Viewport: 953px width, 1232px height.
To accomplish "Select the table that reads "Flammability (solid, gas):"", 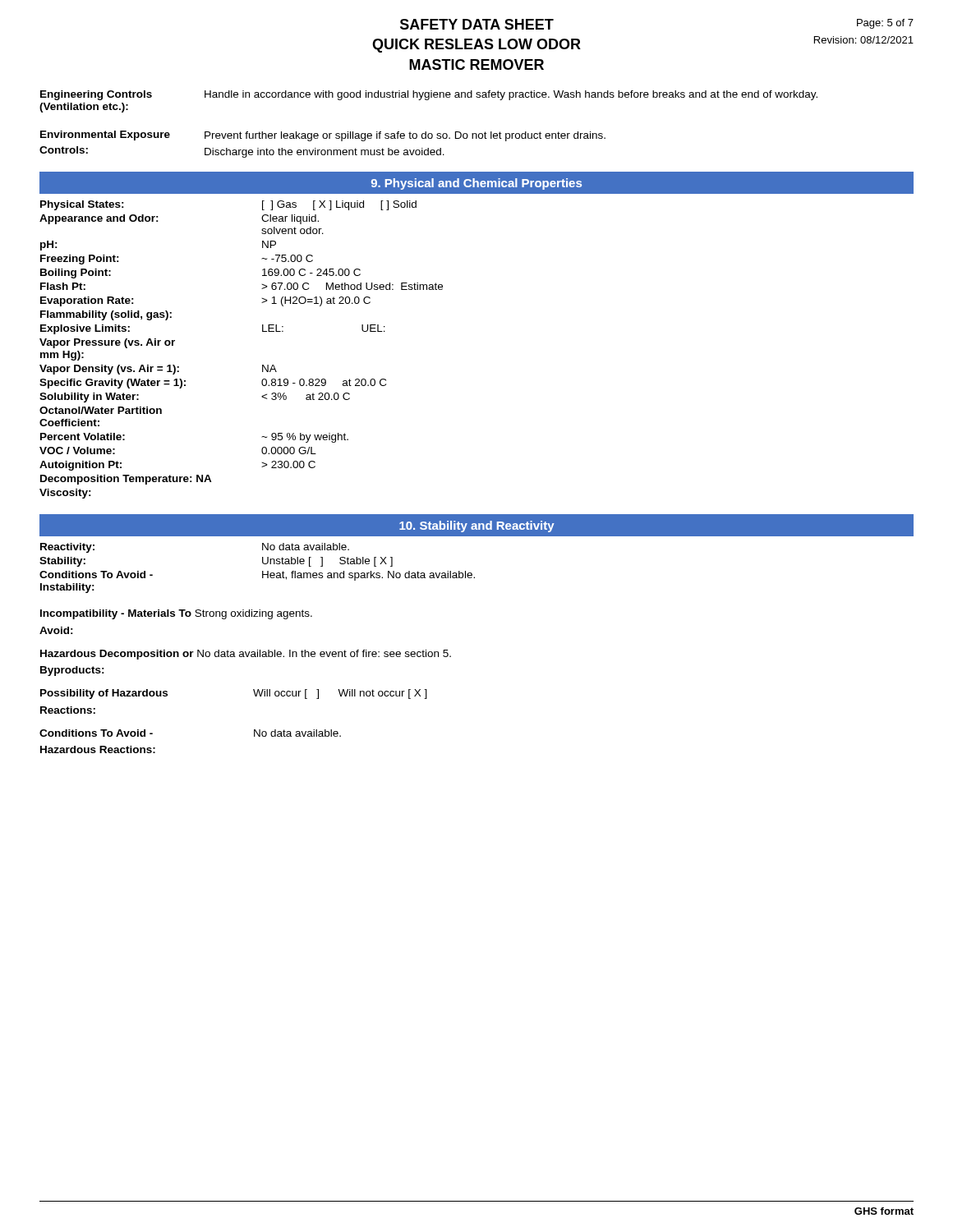I will (476, 349).
